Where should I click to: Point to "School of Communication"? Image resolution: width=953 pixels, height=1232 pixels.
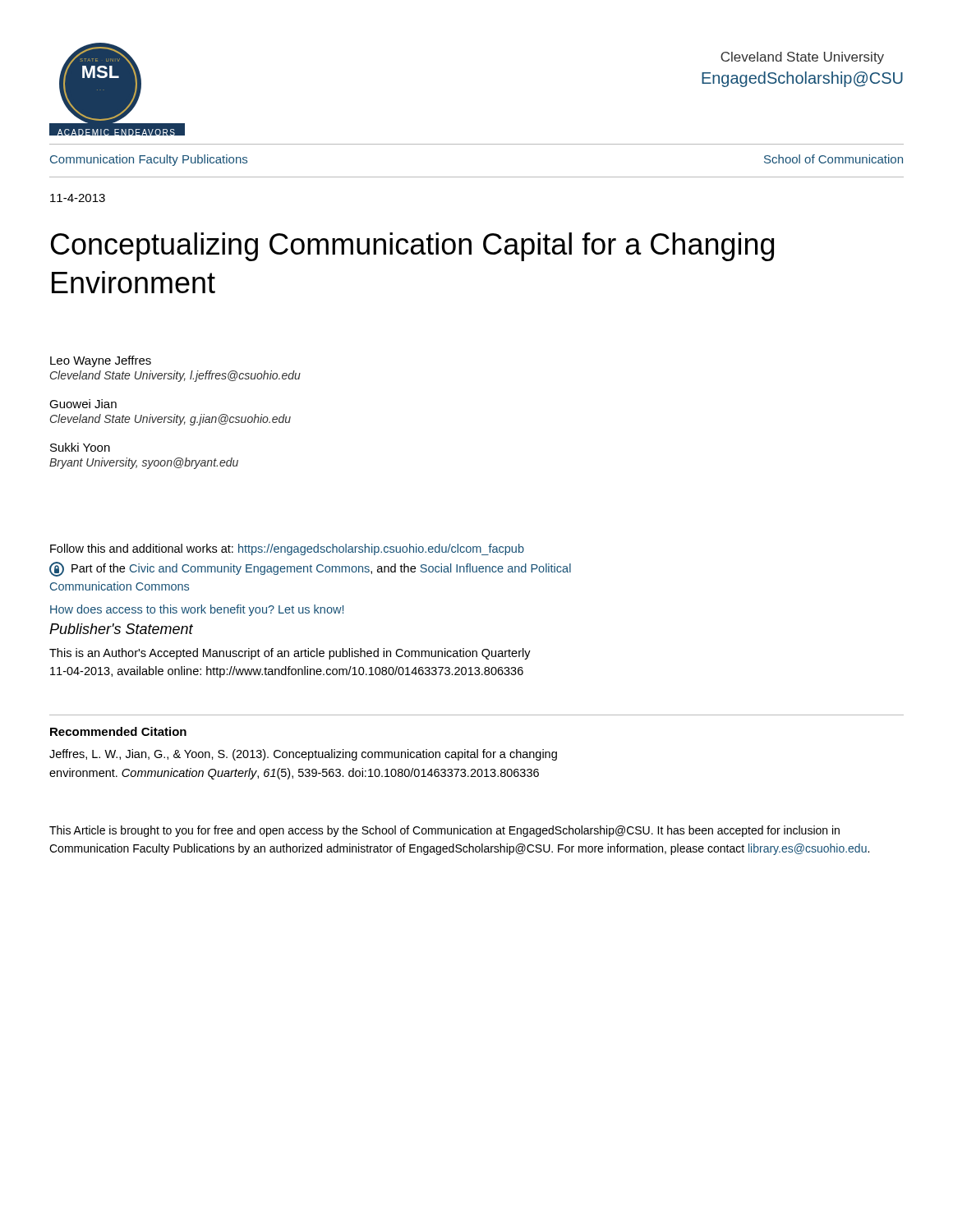(x=833, y=159)
